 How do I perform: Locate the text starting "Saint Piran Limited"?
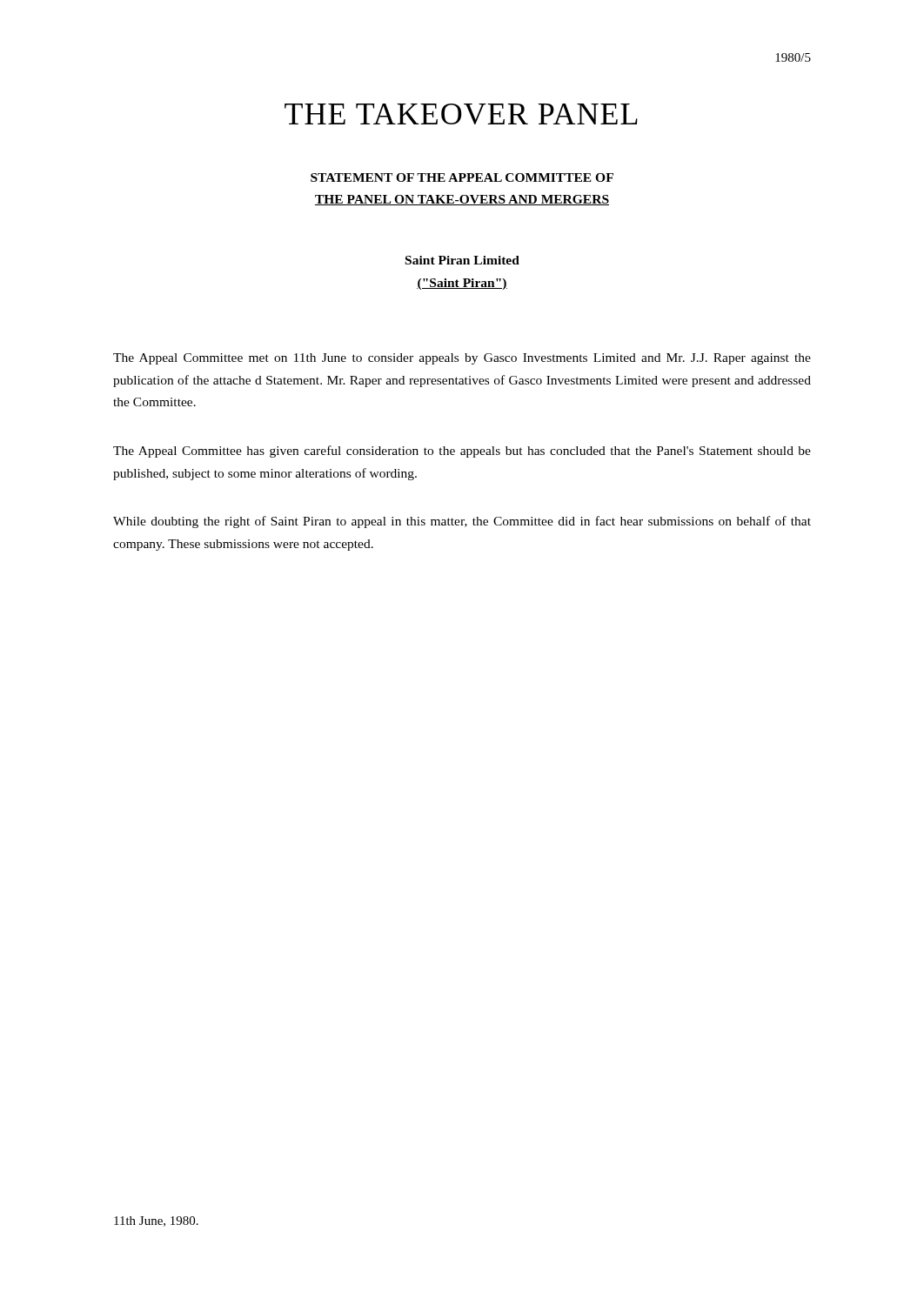click(462, 259)
